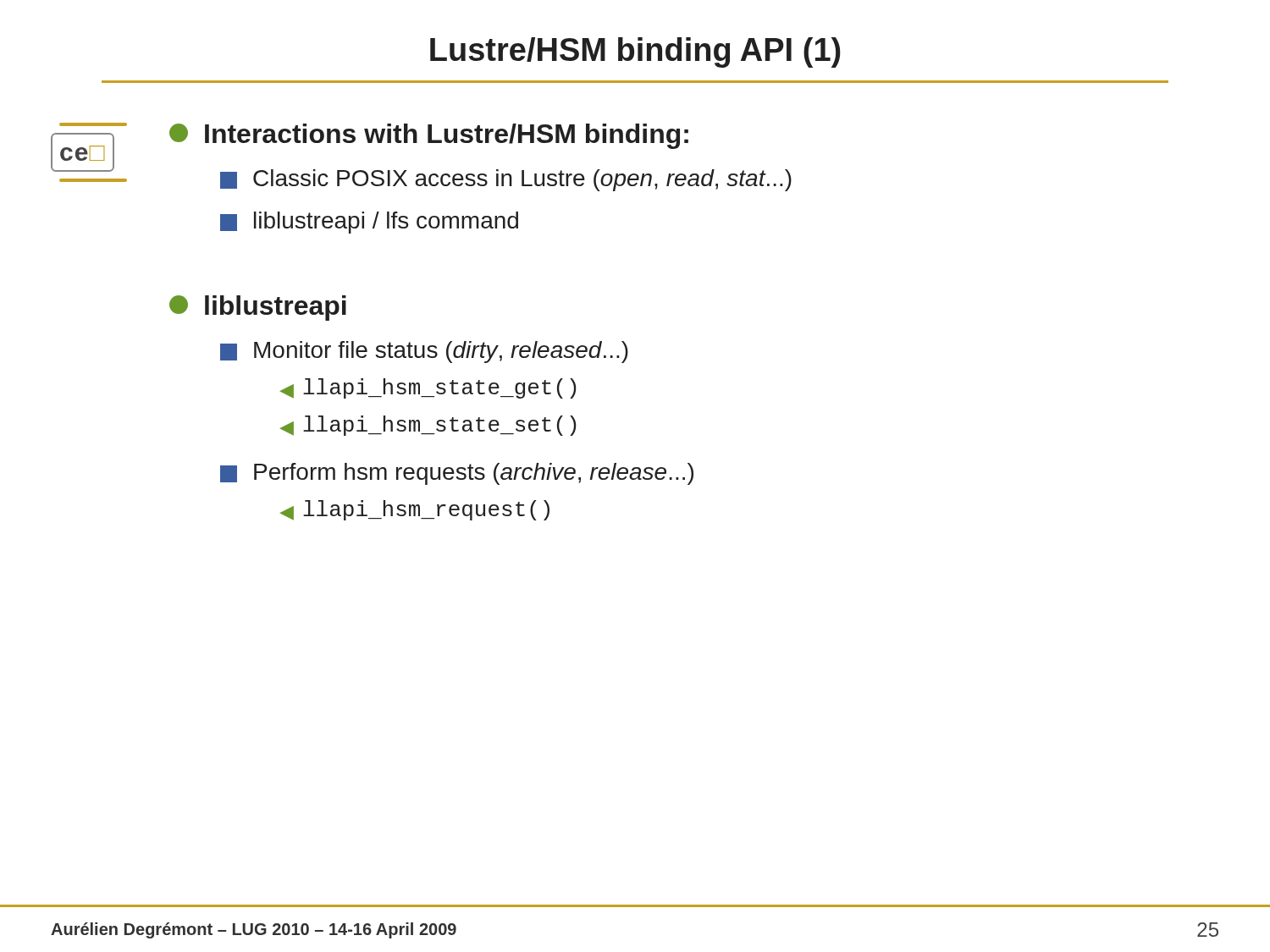Locate the list item that says "Interactions with Lustre/HSM binding:"
The width and height of the screenshot is (1270, 952).
point(430,134)
